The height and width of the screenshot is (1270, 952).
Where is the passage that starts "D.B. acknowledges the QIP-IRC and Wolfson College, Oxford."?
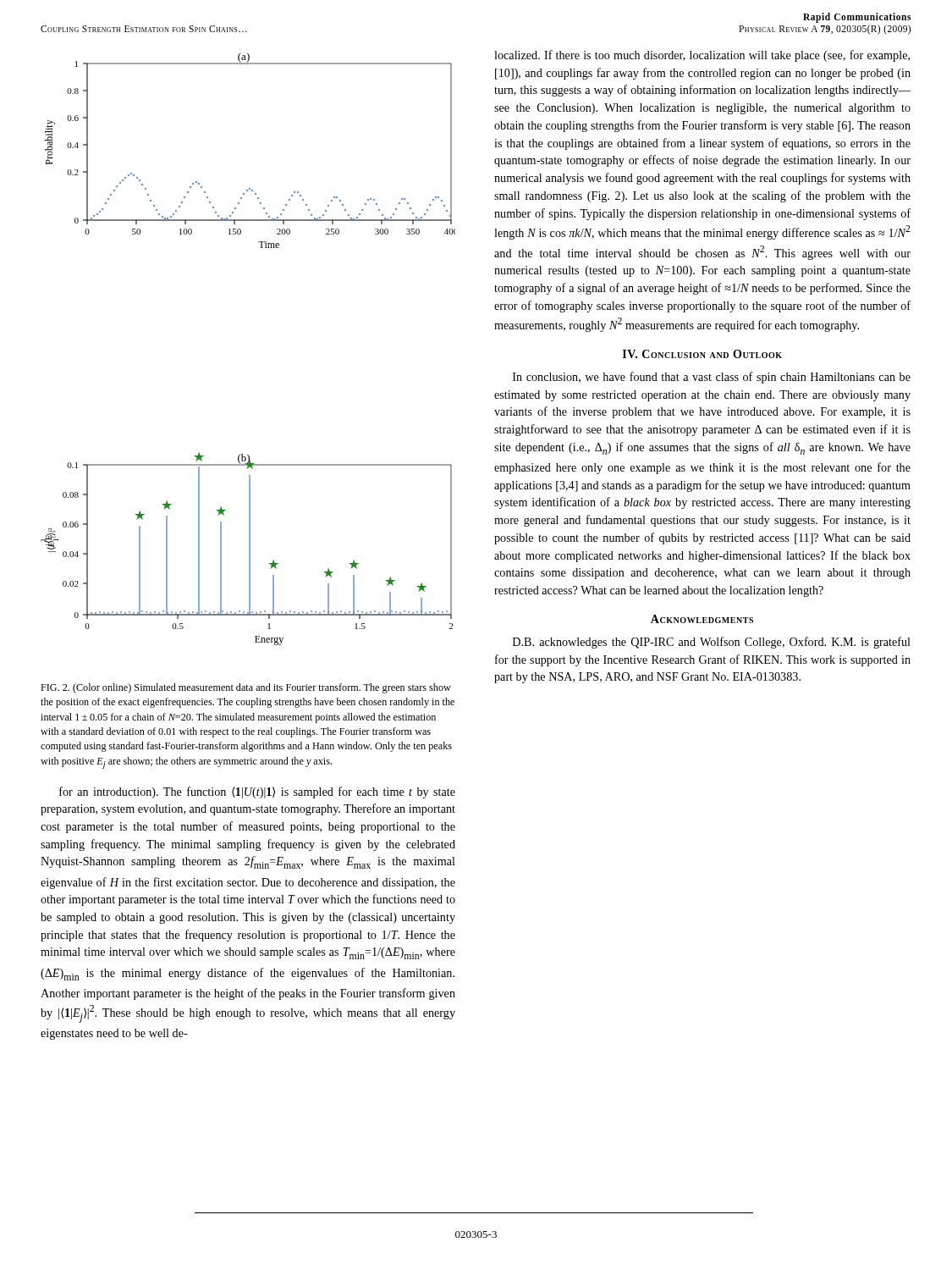coord(702,659)
